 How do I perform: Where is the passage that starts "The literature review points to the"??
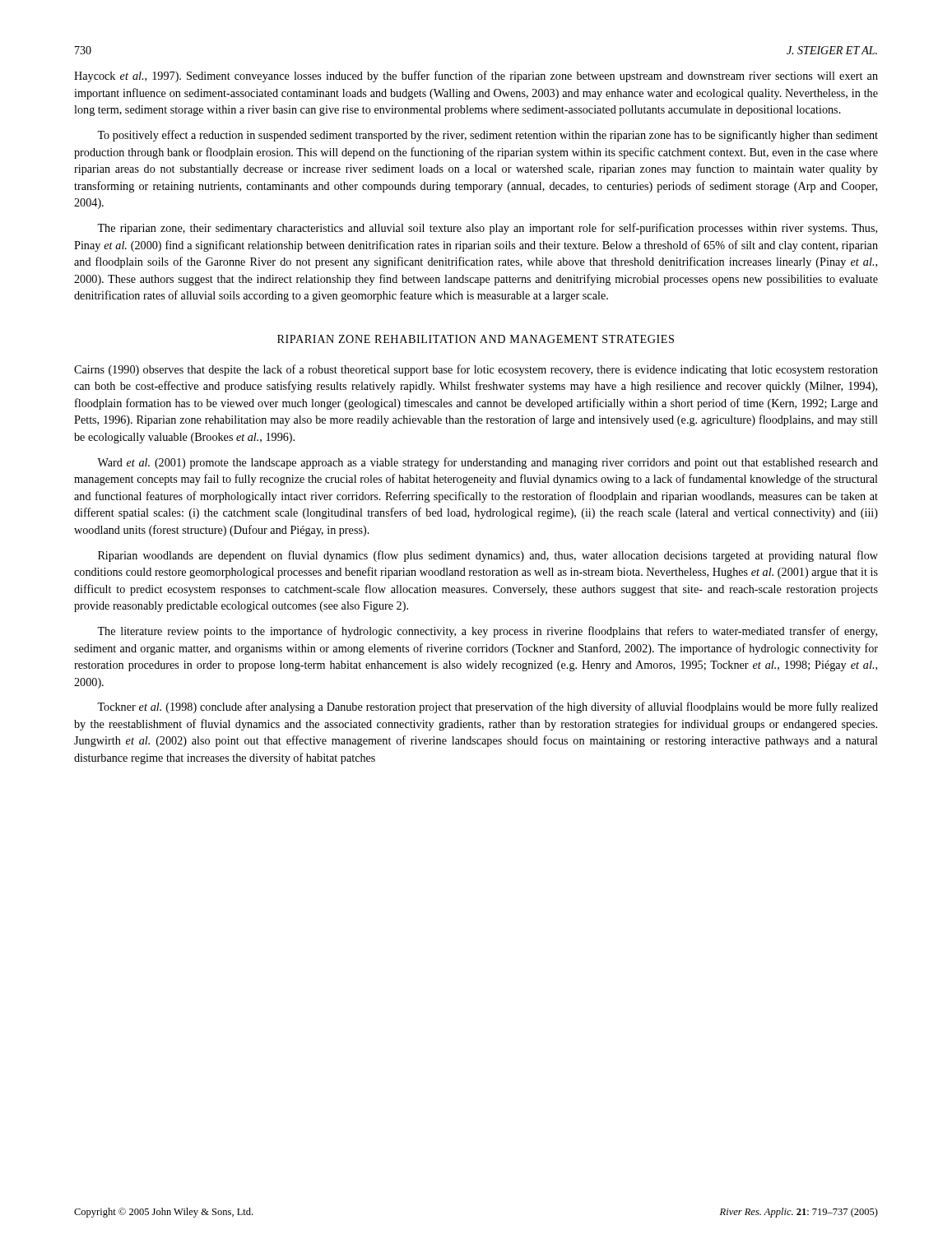click(476, 657)
